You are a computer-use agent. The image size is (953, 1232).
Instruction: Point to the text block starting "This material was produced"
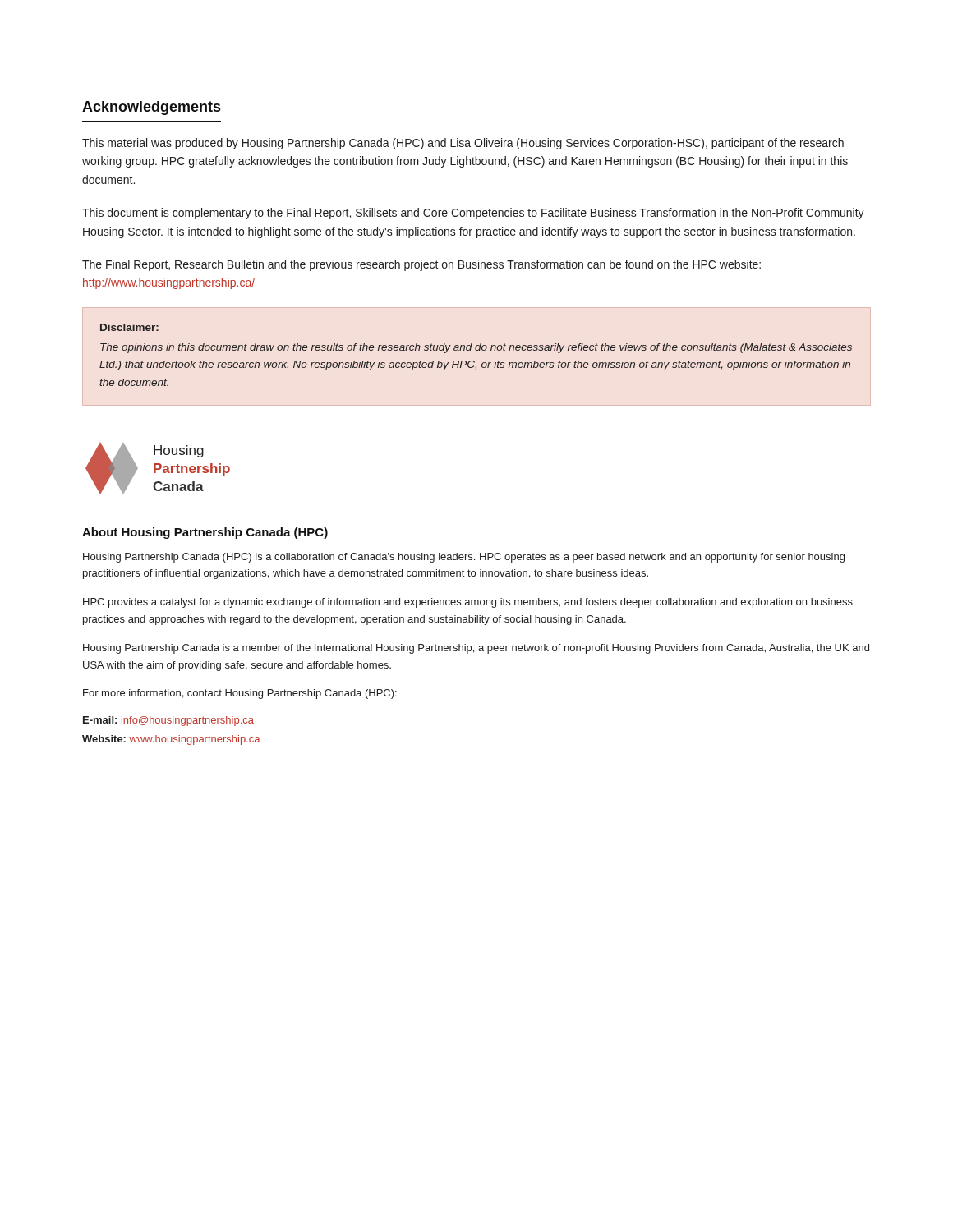pos(465,161)
